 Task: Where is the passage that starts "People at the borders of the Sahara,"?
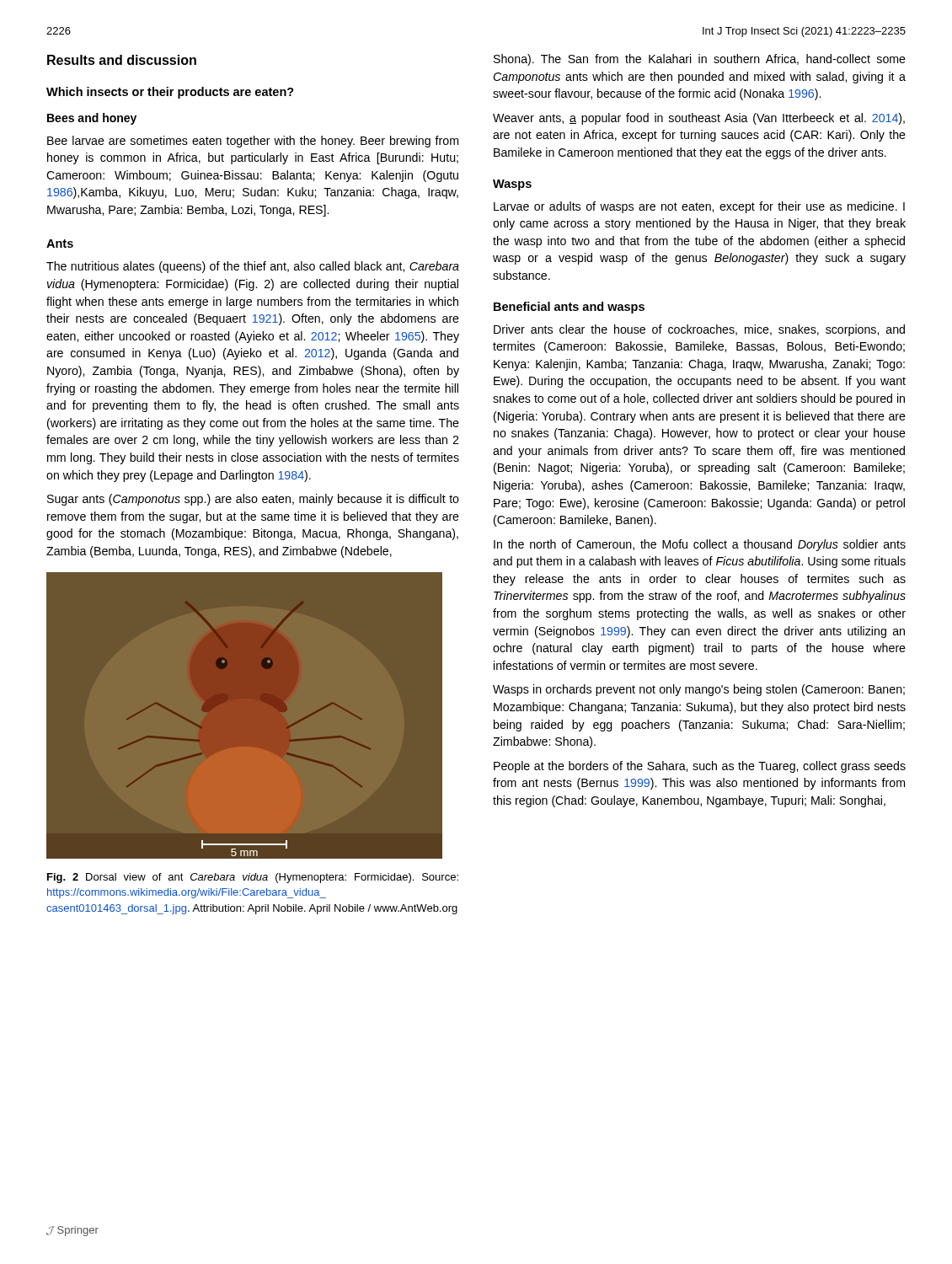699,783
